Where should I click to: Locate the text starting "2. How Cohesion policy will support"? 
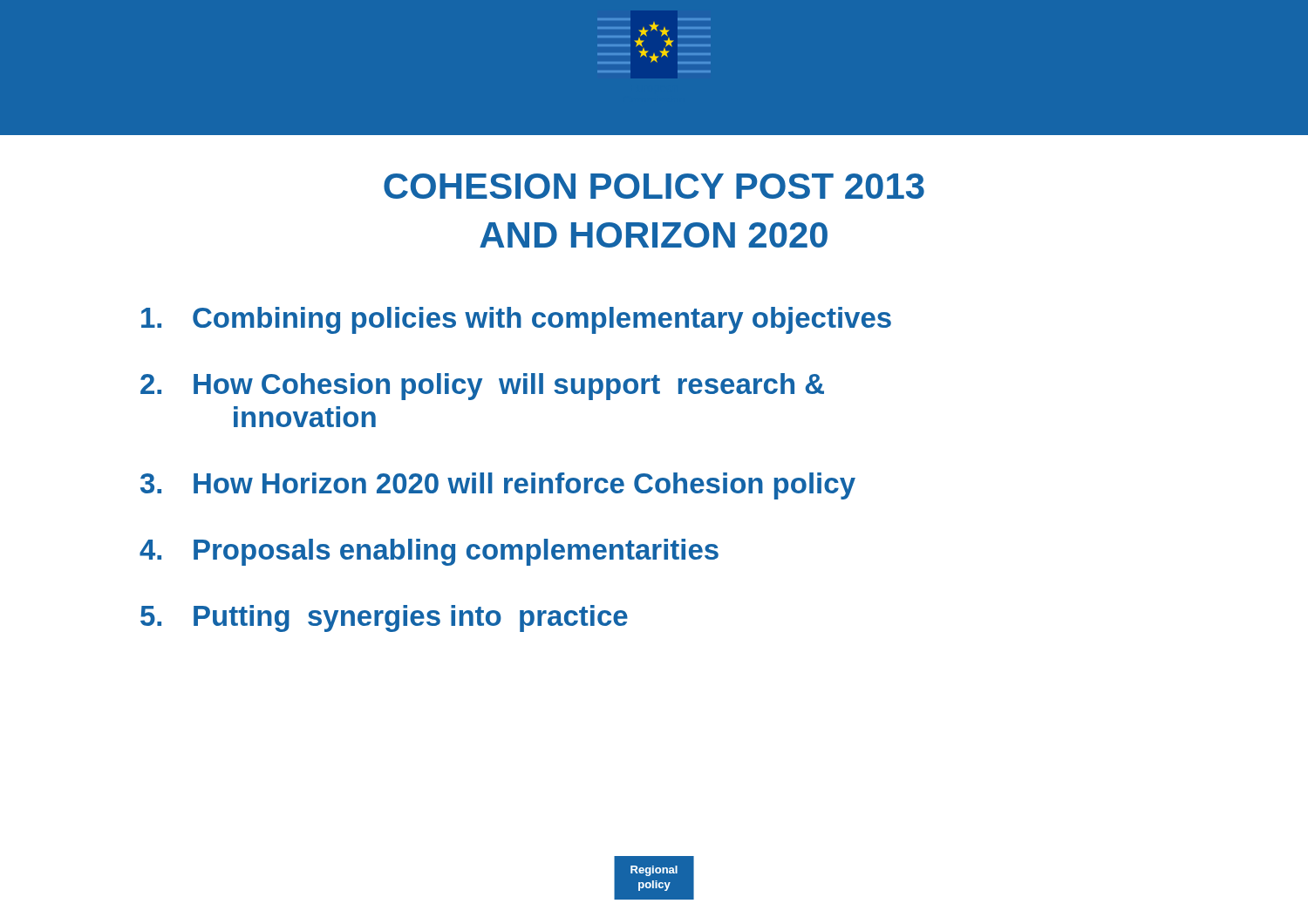(482, 401)
